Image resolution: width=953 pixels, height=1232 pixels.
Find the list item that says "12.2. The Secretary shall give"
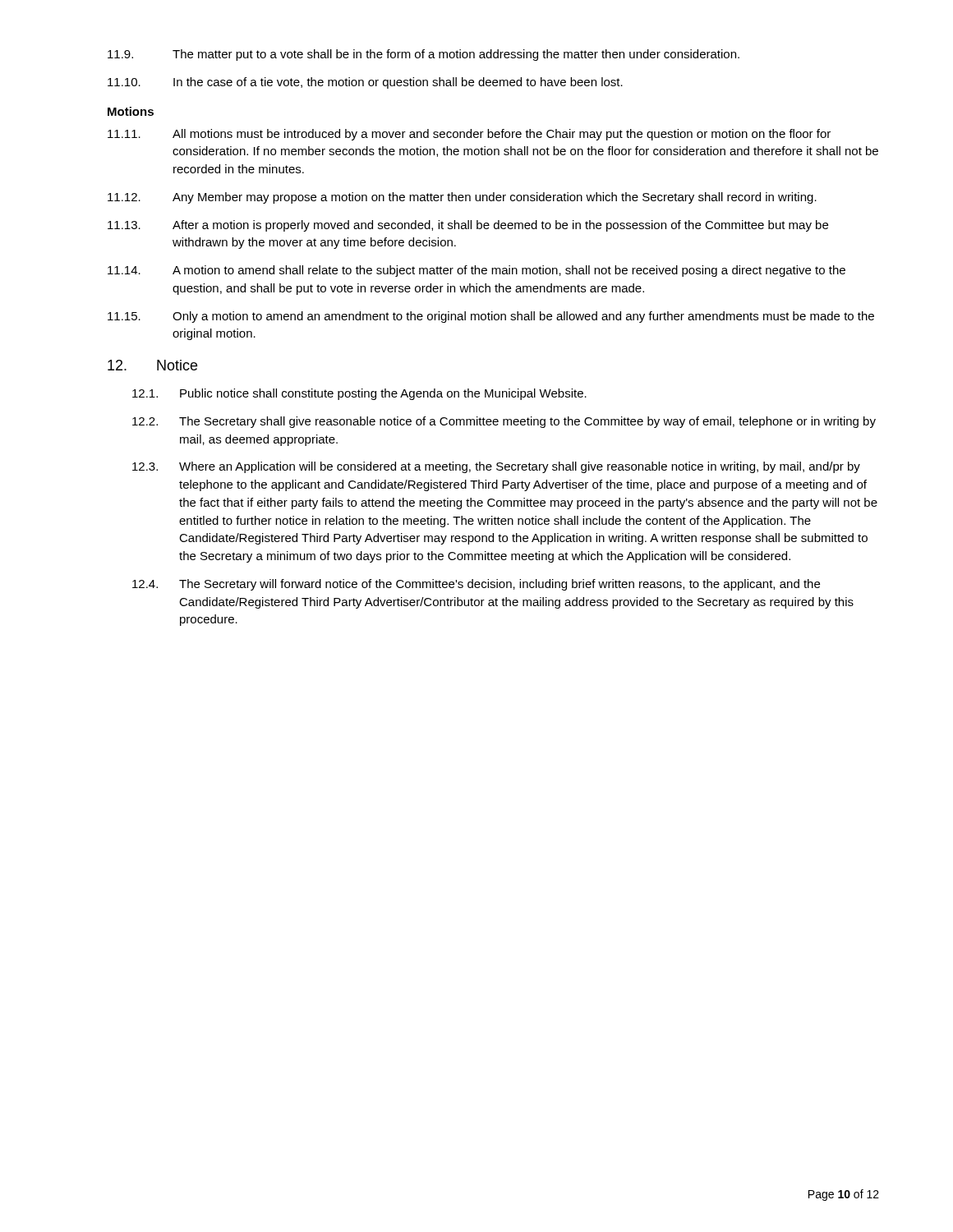(x=505, y=430)
